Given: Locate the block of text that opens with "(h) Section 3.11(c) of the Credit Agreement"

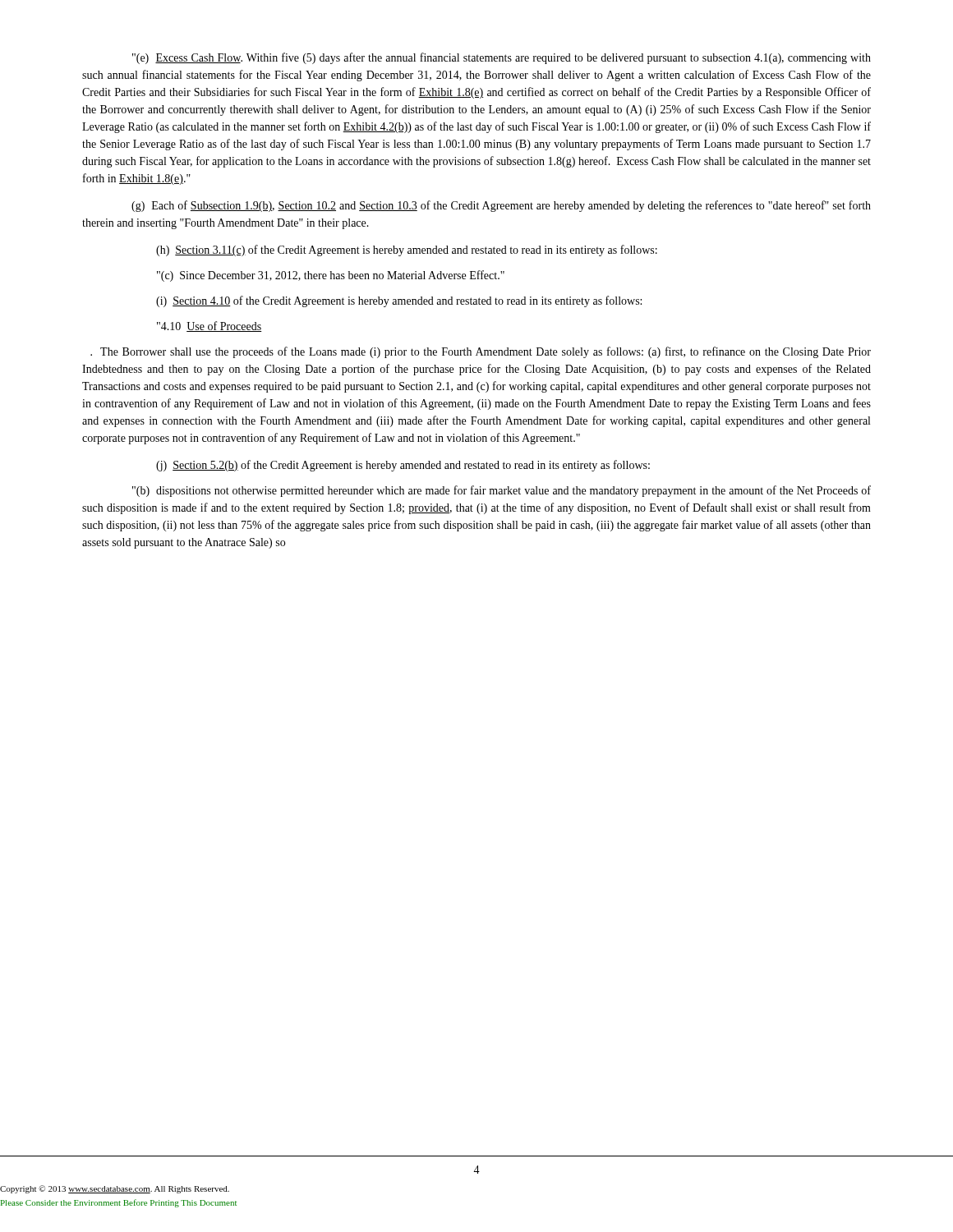Looking at the screenshot, I should [x=513, y=250].
